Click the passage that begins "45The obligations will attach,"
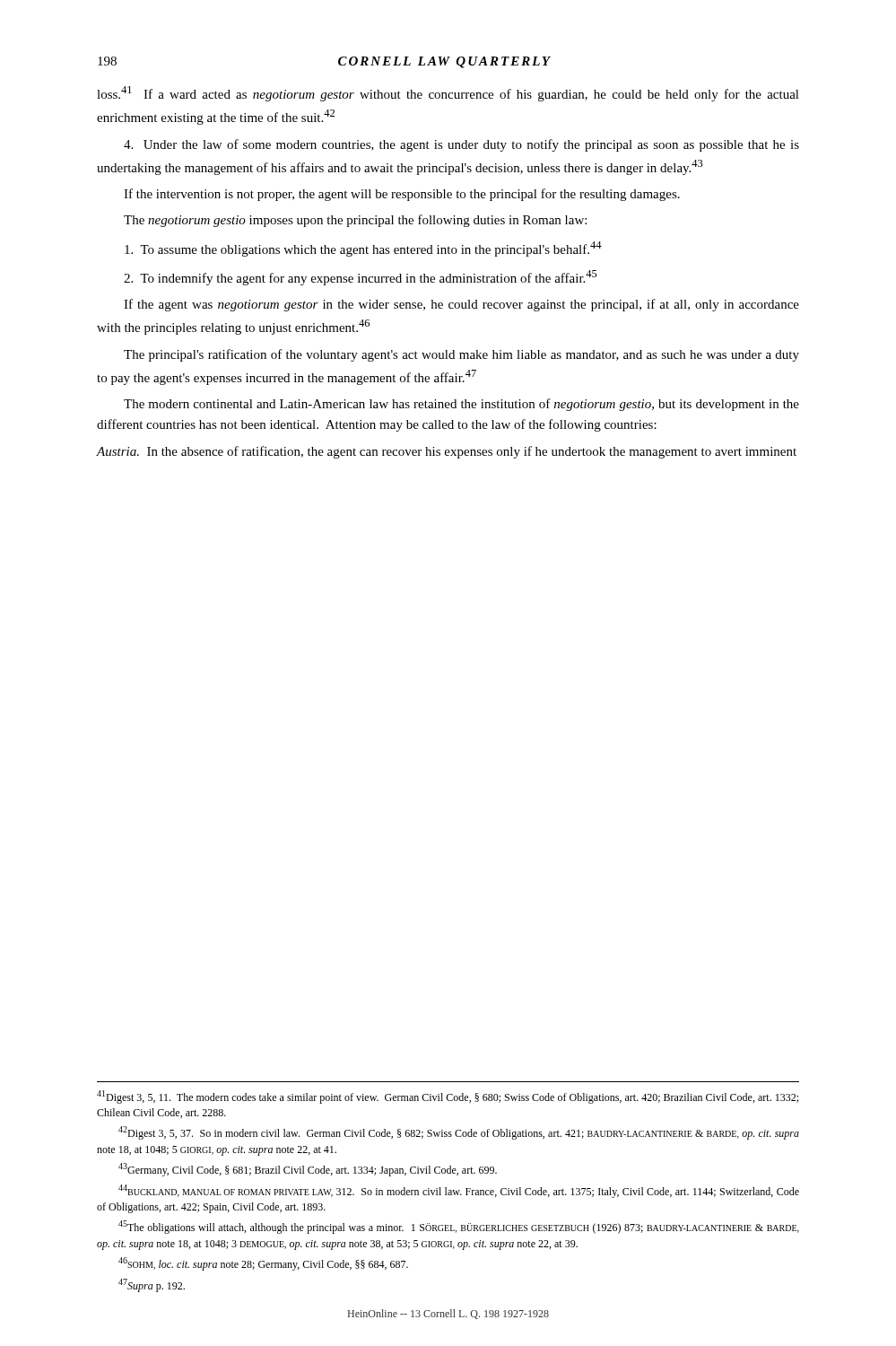This screenshot has height=1346, width=896. tap(448, 1235)
